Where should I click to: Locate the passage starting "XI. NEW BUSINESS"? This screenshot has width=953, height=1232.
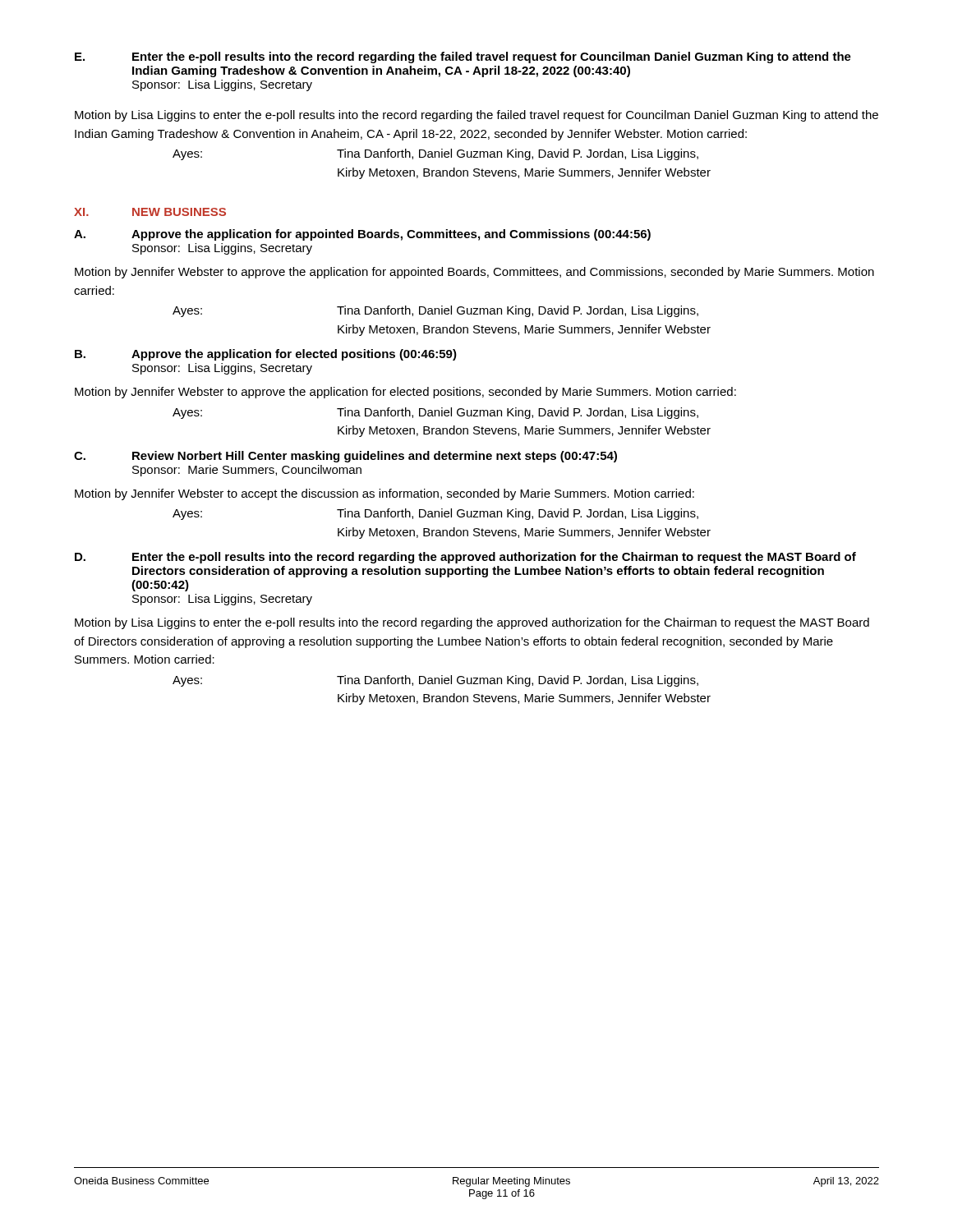150,211
